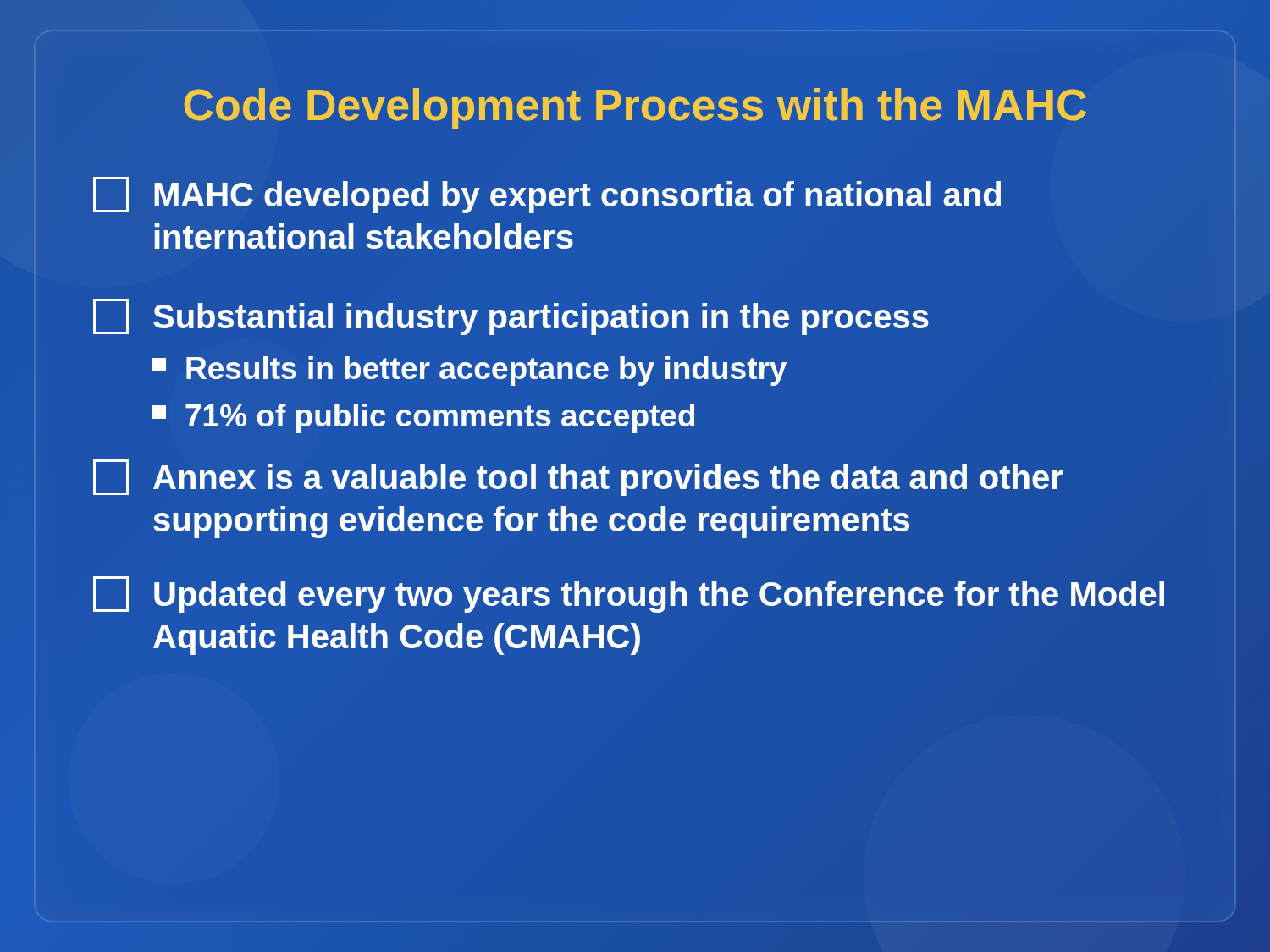1270x952 pixels.
Task: Select the region starting "Code Development Process with the"
Action: [x=635, y=105]
